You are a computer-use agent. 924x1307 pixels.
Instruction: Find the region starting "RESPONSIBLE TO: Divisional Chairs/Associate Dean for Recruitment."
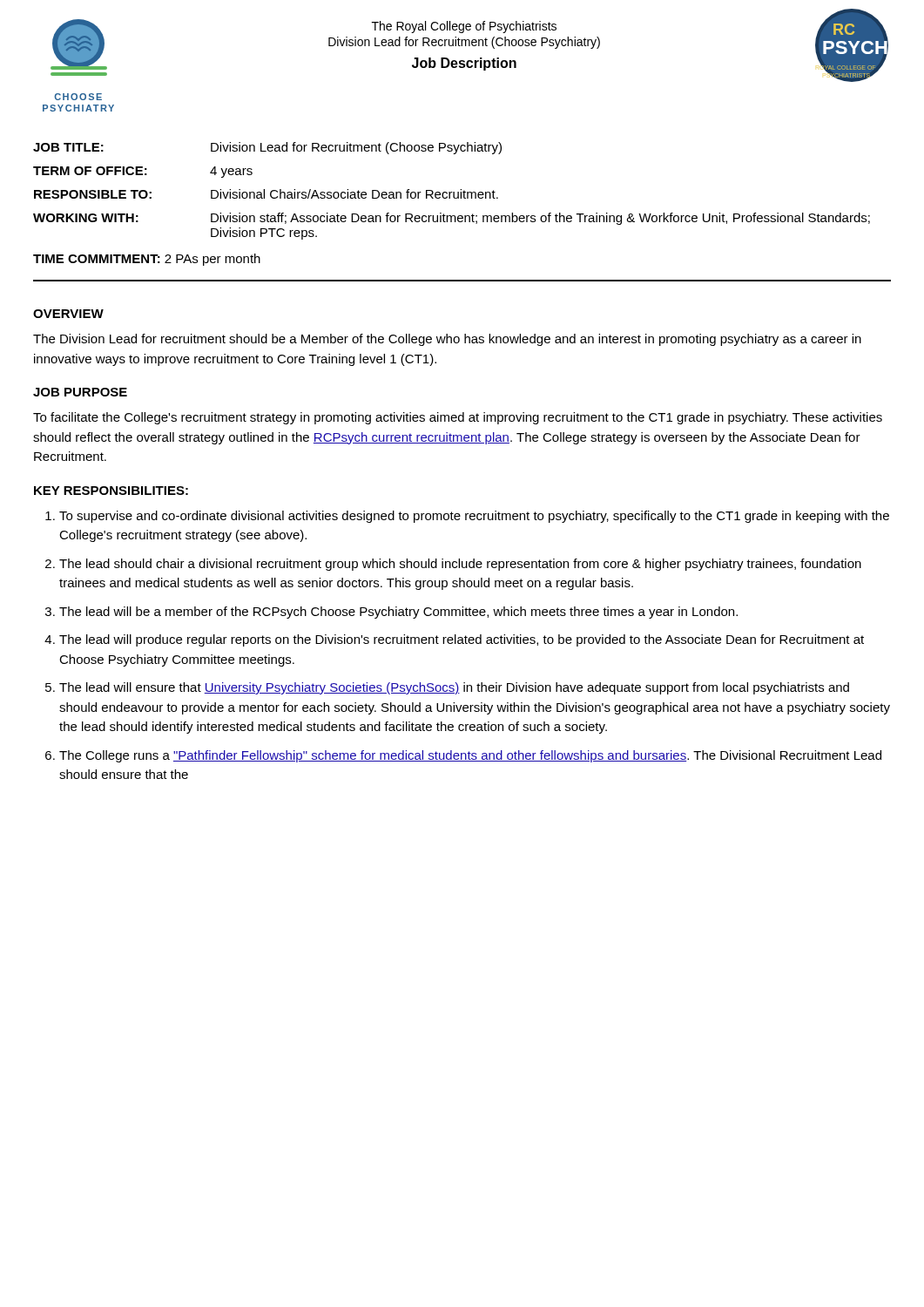[462, 194]
